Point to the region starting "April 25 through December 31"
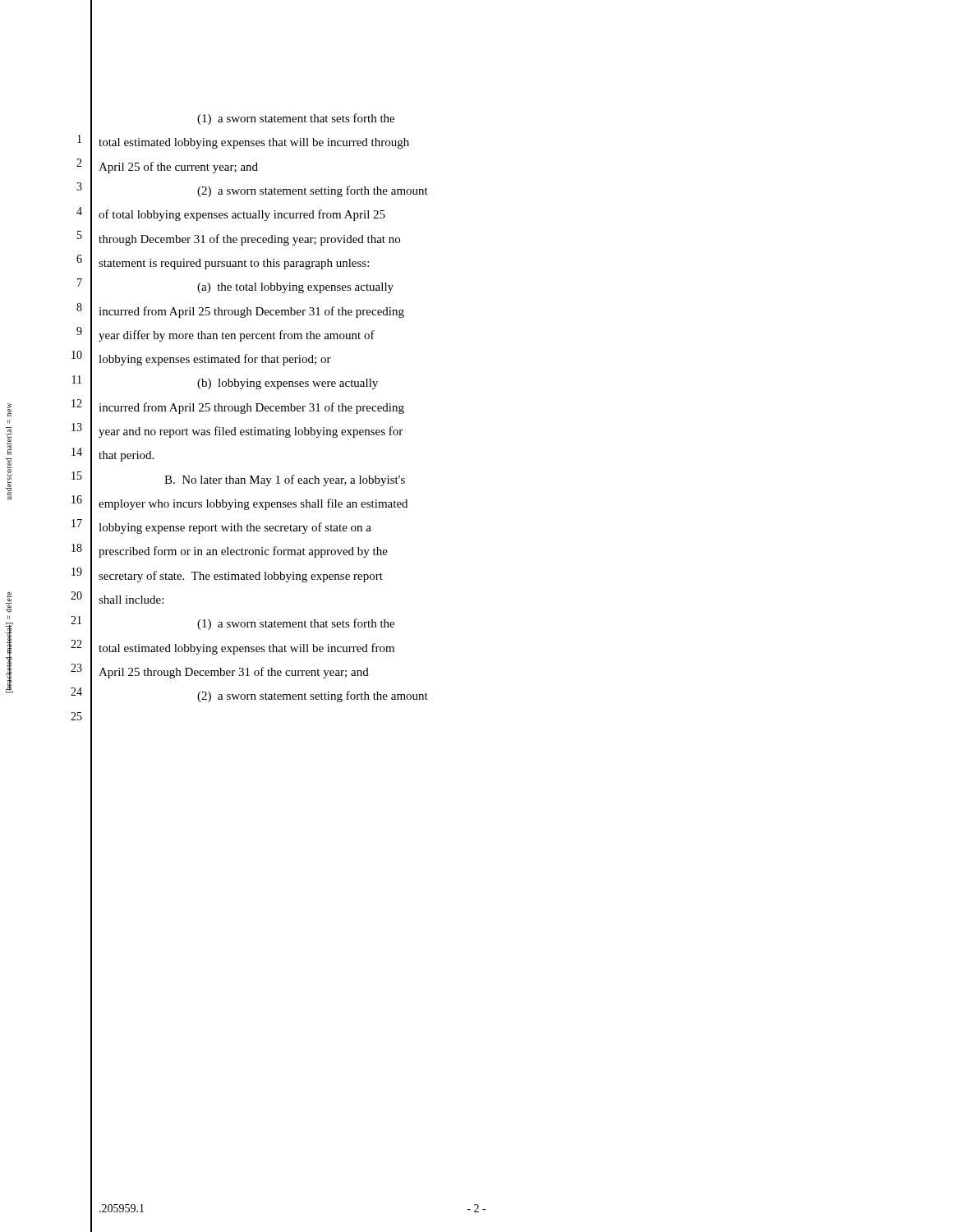 tap(234, 672)
